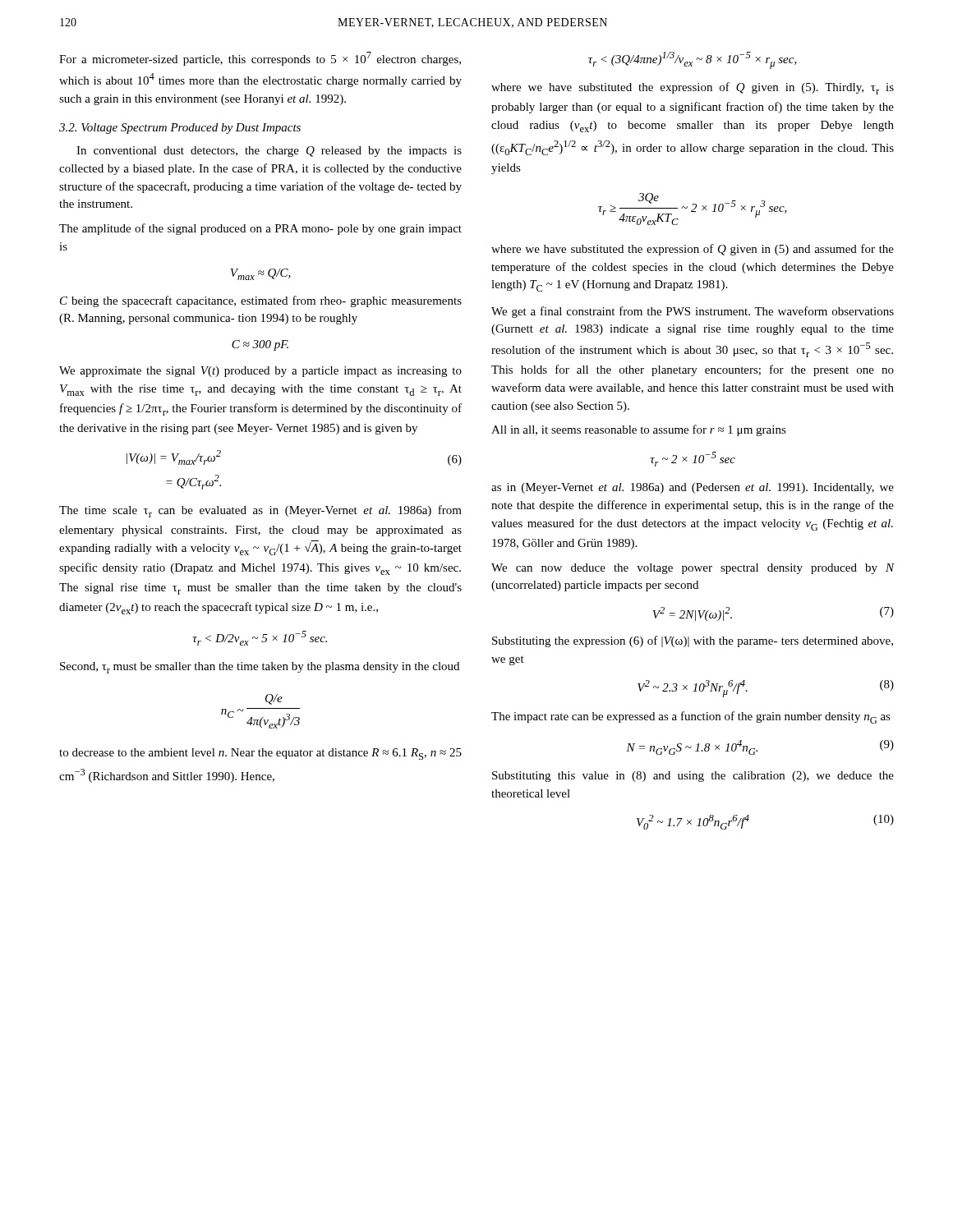Locate the formula that says "τr ≥ 3Qe"

(x=693, y=209)
